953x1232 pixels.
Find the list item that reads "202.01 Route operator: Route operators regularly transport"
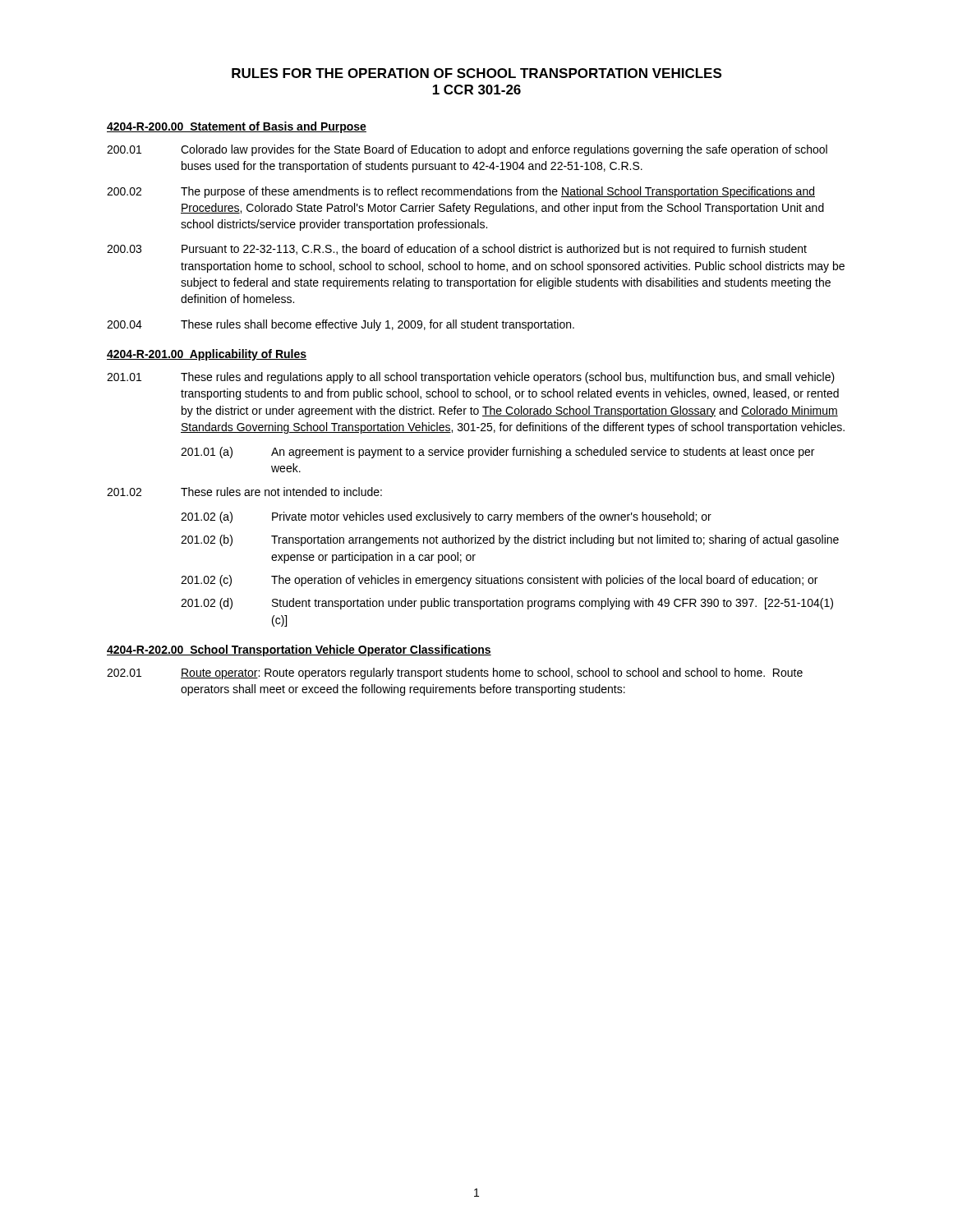(x=476, y=681)
